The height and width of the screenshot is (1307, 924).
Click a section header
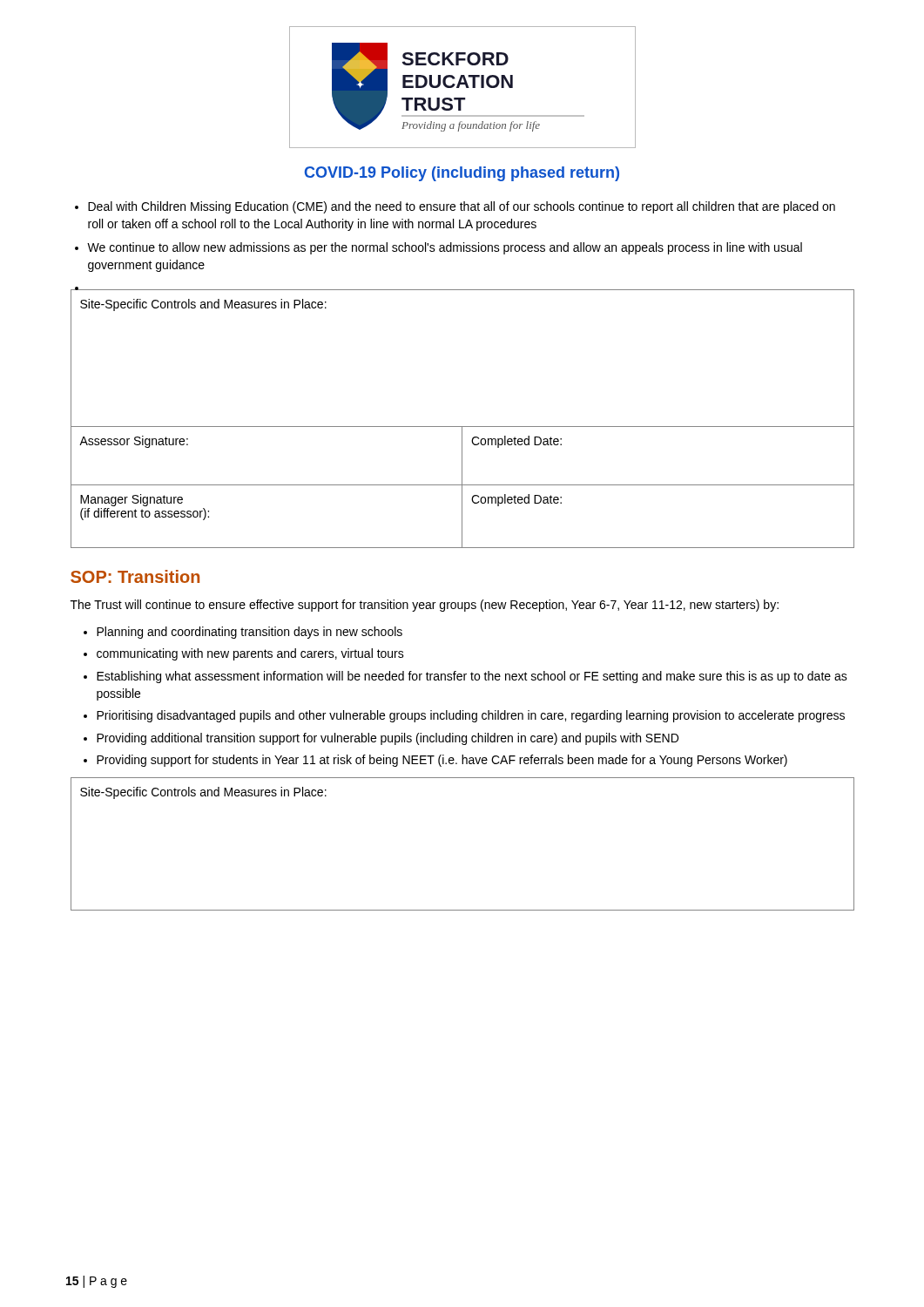click(135, 577)
